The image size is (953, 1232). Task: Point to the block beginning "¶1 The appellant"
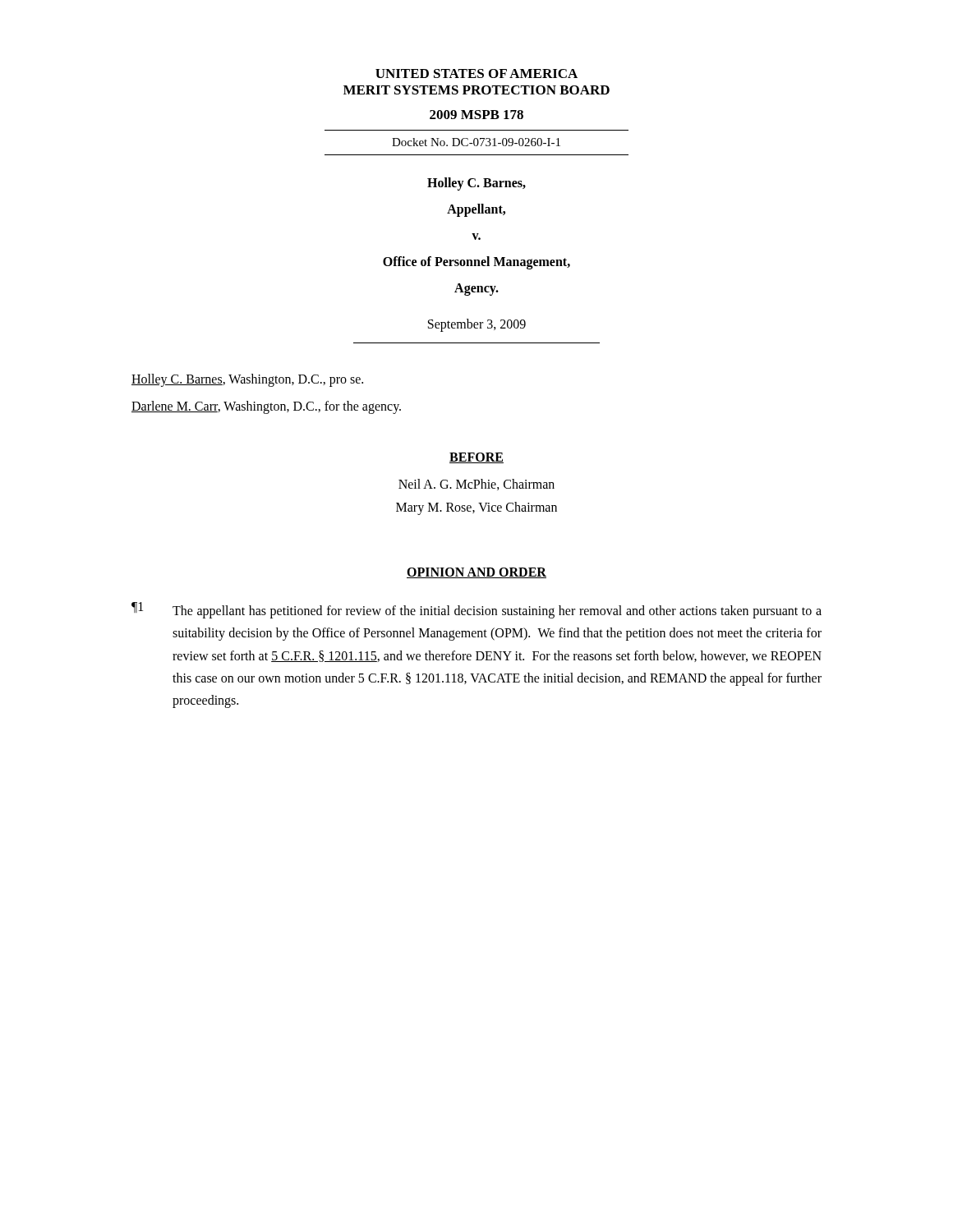(476, 656)
